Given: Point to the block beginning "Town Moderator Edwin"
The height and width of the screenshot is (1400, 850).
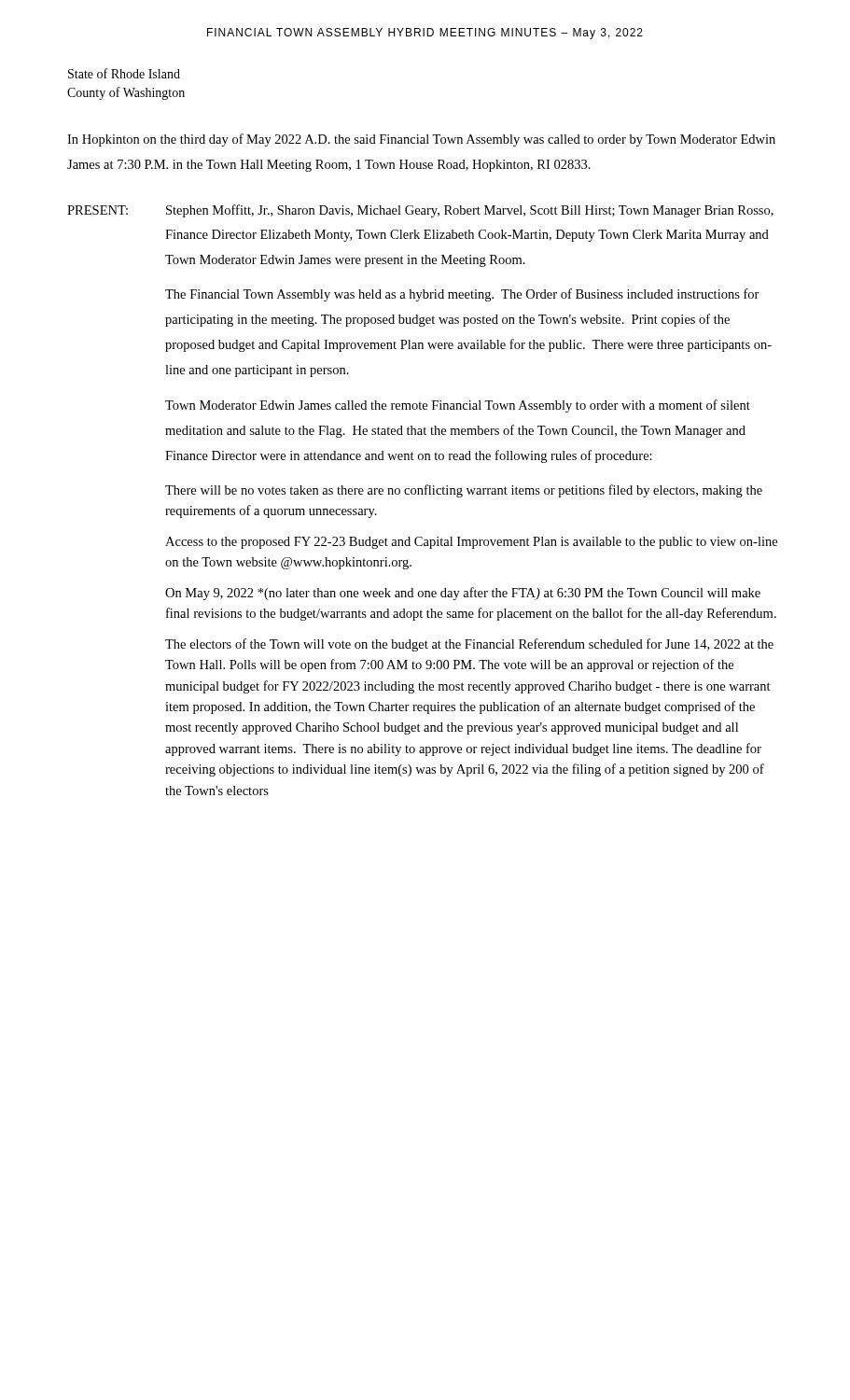Looking at the screenshot, I should click(x=458, y=430).
